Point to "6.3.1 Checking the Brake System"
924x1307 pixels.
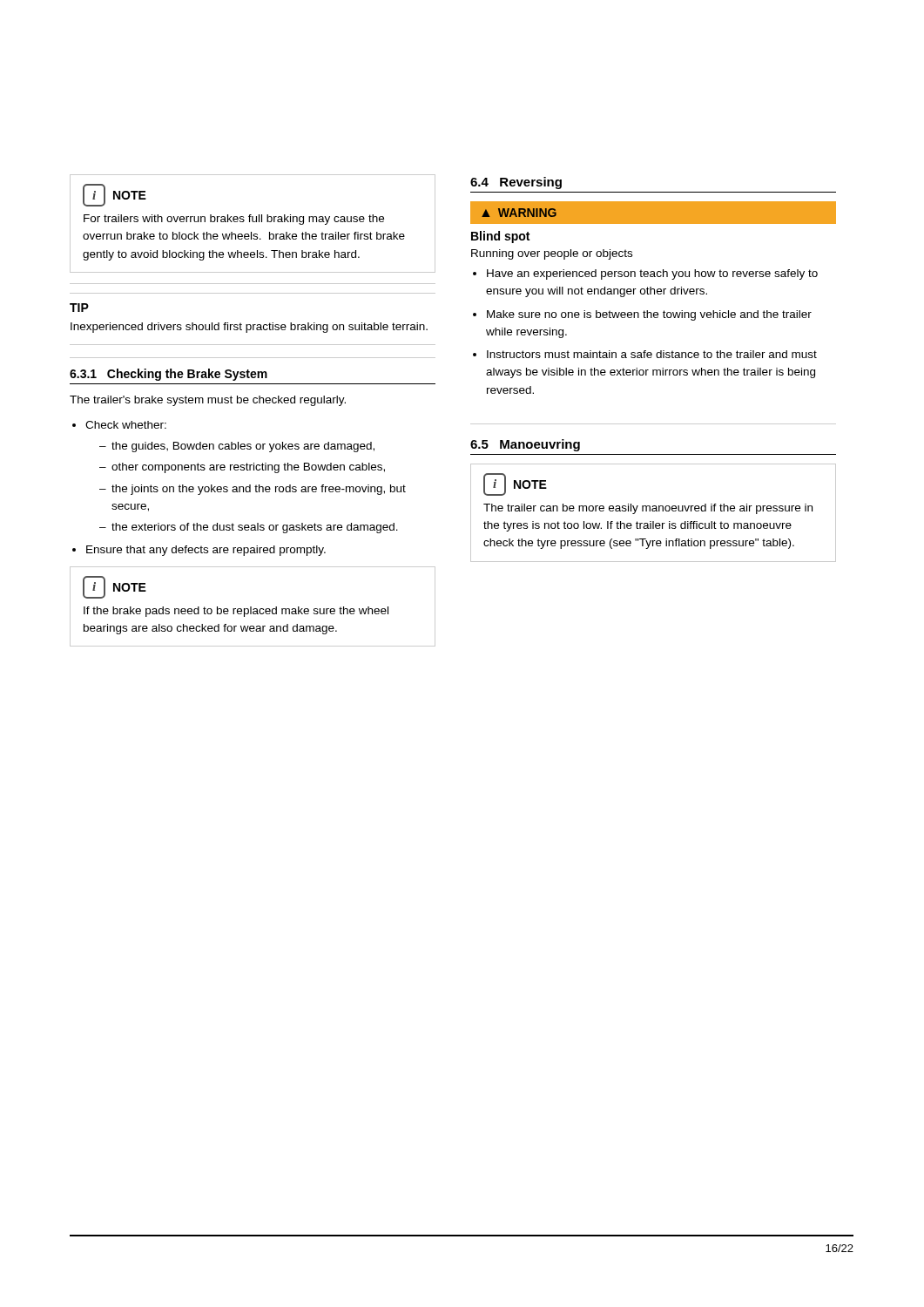tap(169, 374)
